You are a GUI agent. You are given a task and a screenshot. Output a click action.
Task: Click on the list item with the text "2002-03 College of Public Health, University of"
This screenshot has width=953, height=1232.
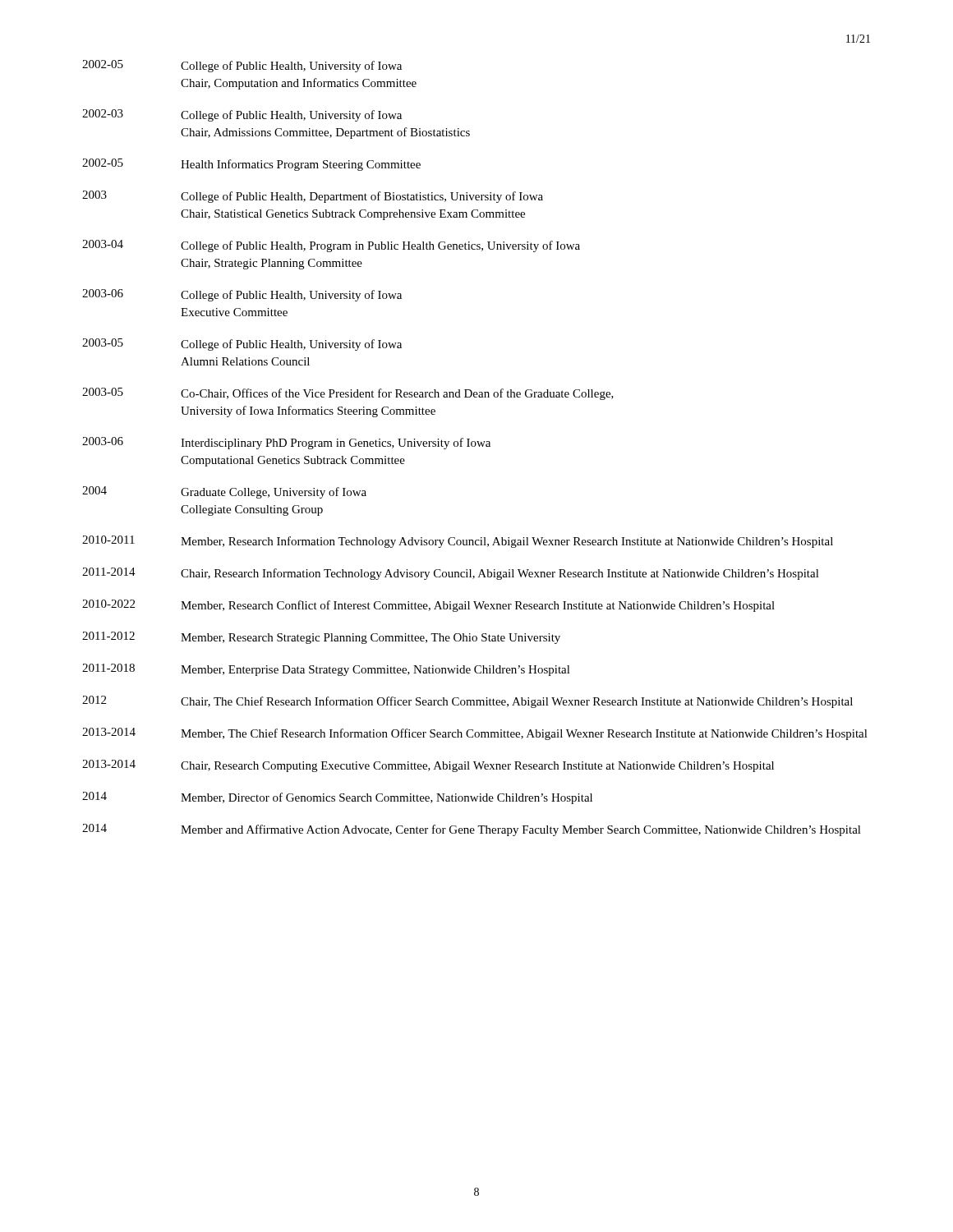476,124
